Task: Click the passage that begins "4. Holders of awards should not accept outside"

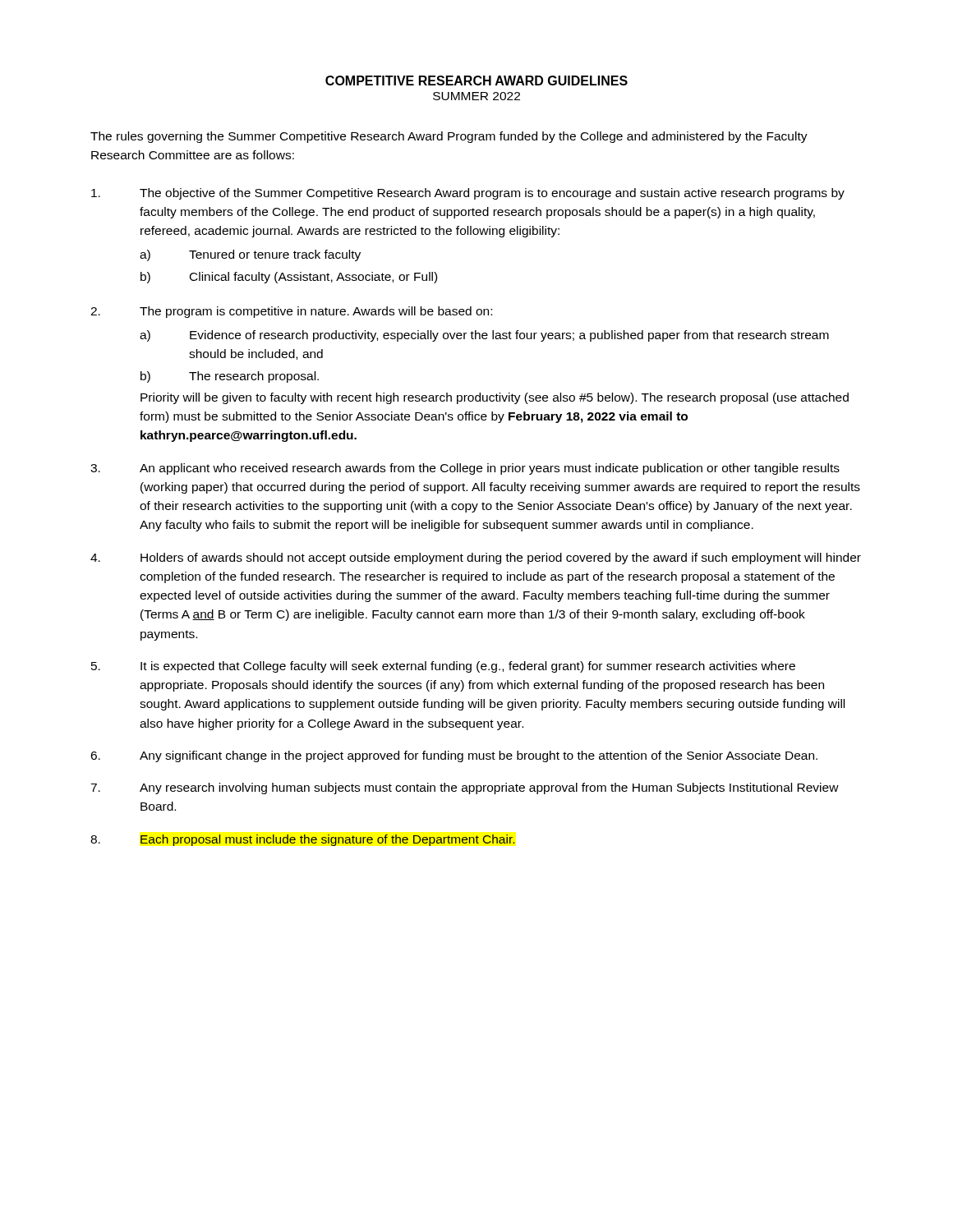Action: [476, 595]
